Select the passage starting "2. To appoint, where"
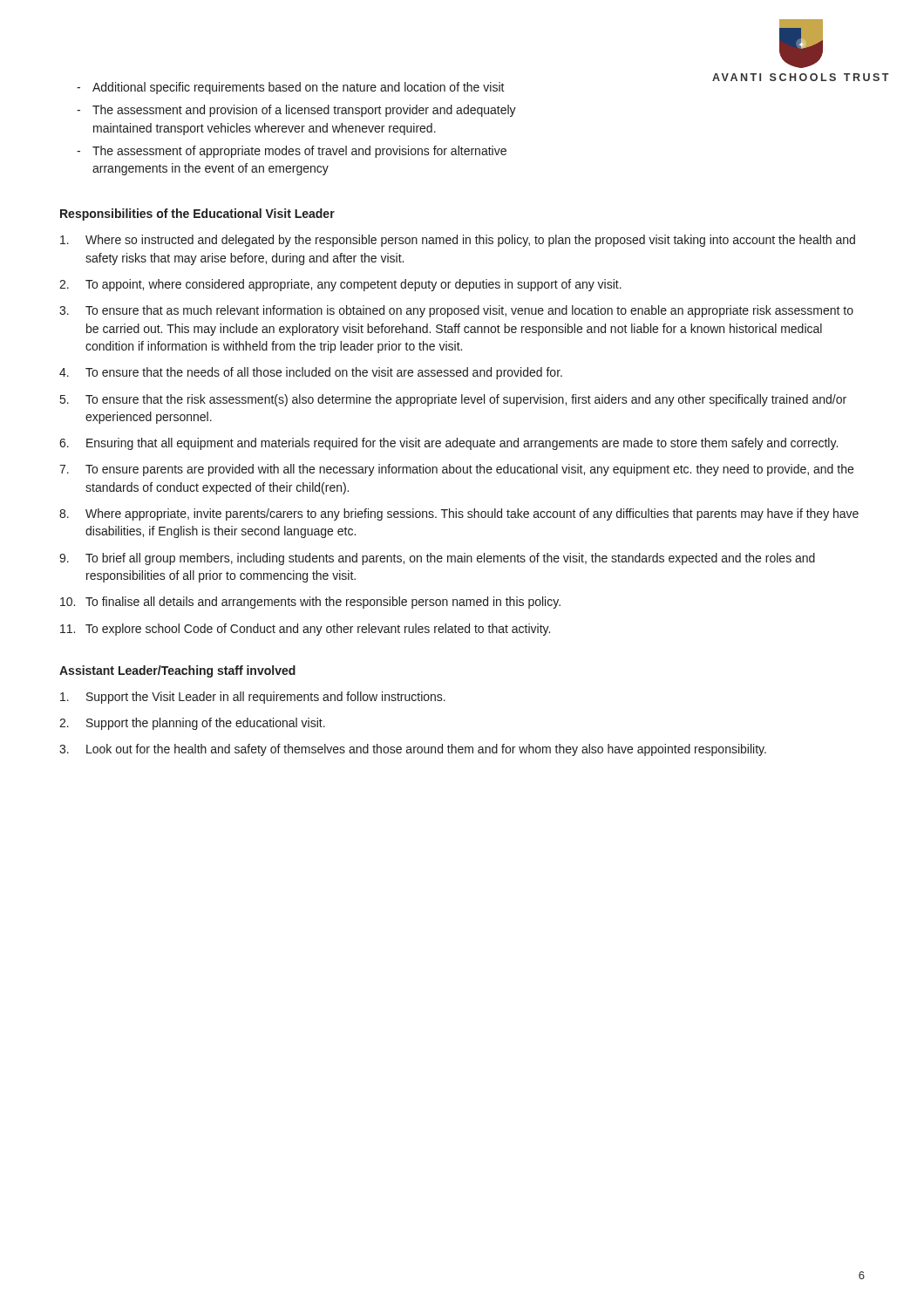The width and height of the screenshot is (924, 1308). (x=462, y=284)
